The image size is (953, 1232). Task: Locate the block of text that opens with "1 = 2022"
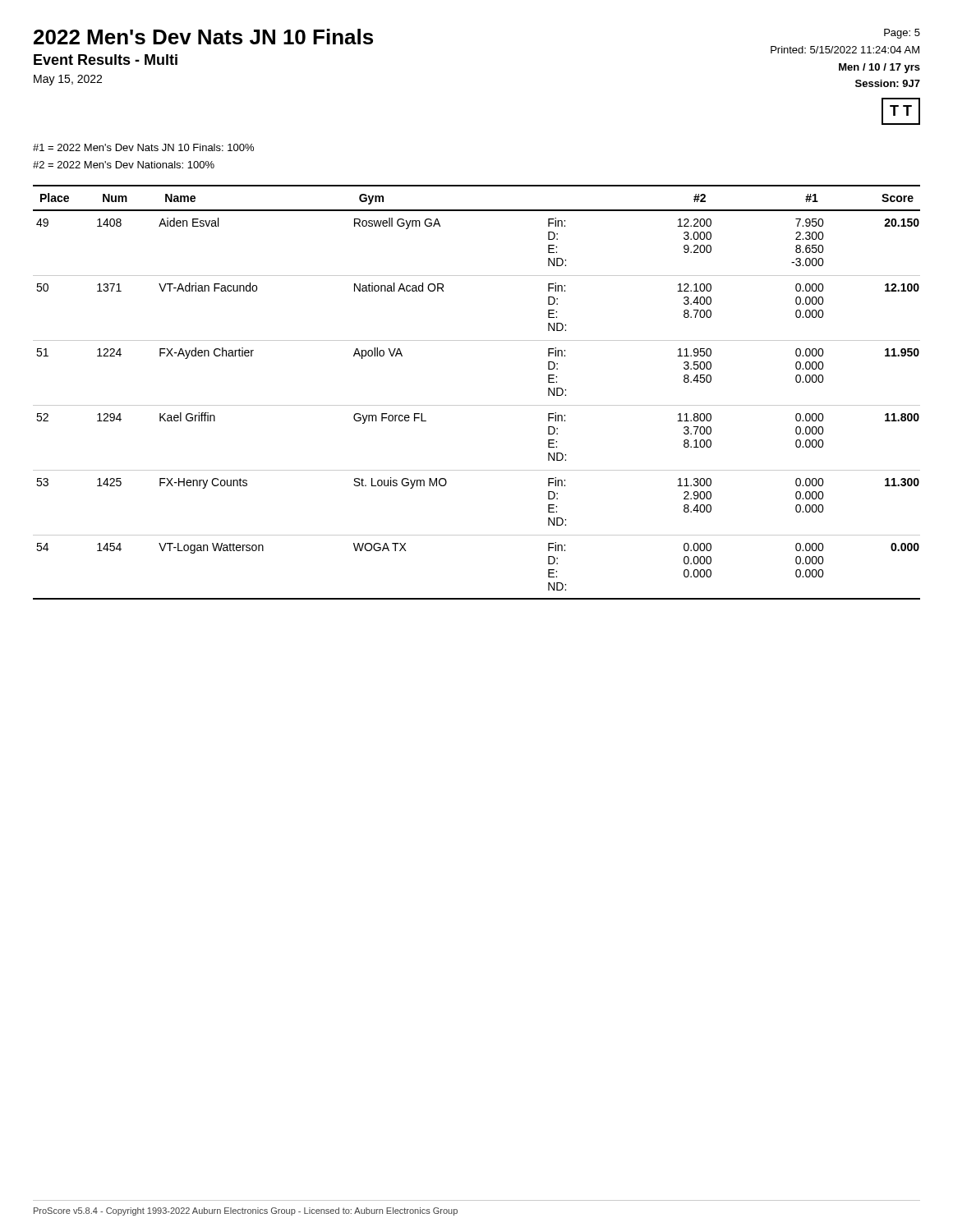(144, 156)
